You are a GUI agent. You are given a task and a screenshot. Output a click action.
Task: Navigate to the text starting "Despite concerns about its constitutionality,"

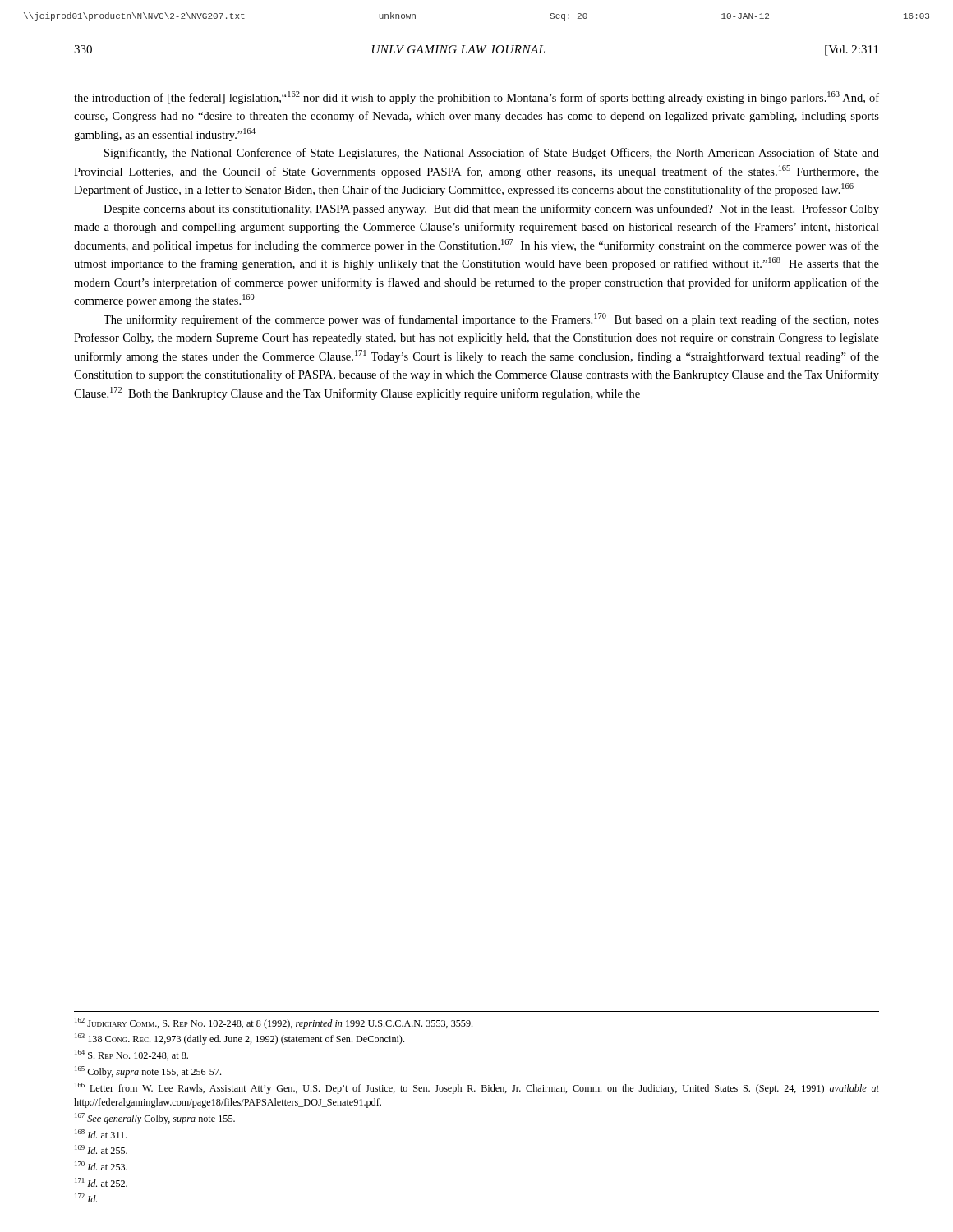pyautogui.click(x=476, y=255)
